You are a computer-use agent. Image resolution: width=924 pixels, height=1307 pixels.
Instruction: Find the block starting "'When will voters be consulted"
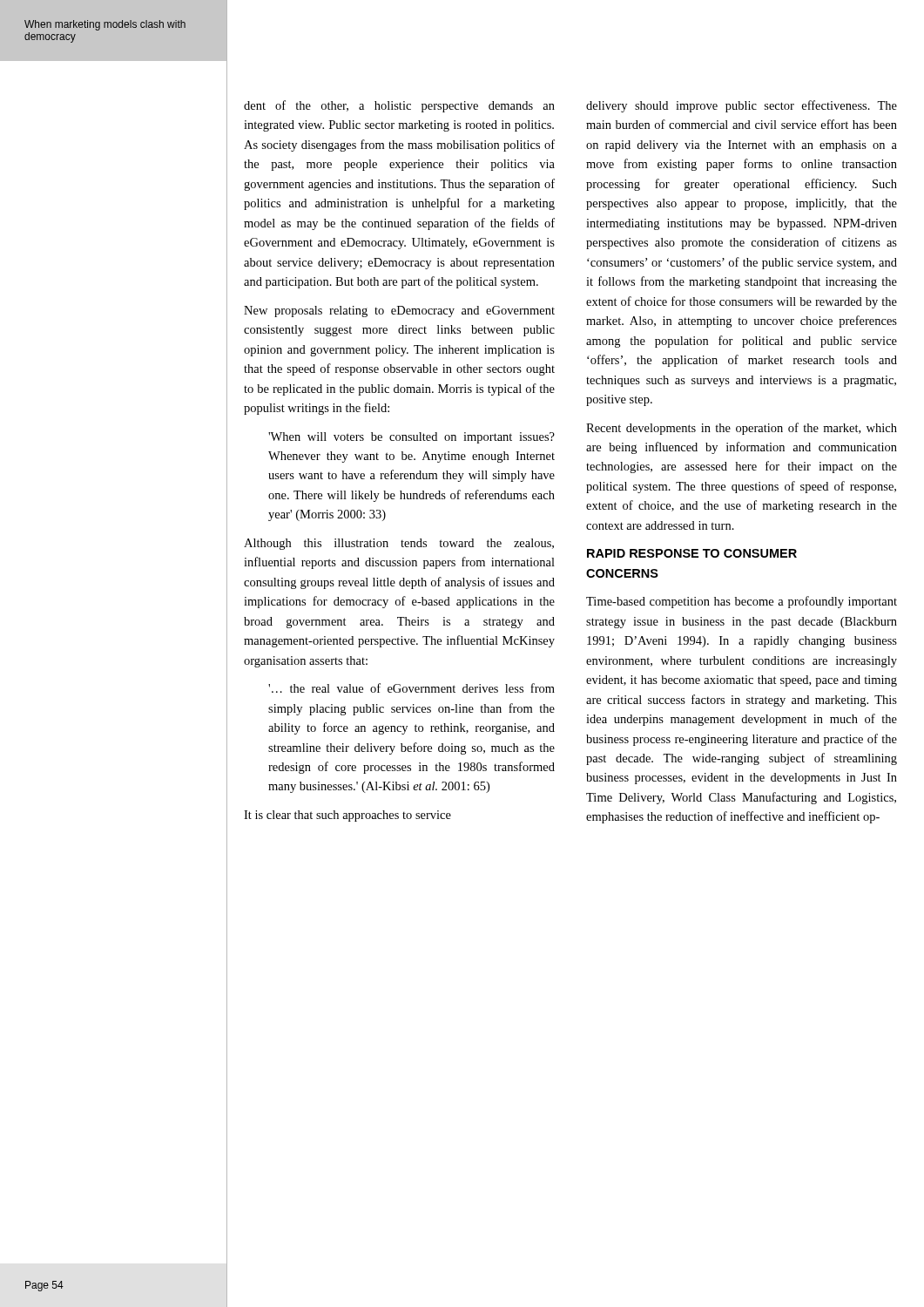pyautogui.click(x=412, y=475)
